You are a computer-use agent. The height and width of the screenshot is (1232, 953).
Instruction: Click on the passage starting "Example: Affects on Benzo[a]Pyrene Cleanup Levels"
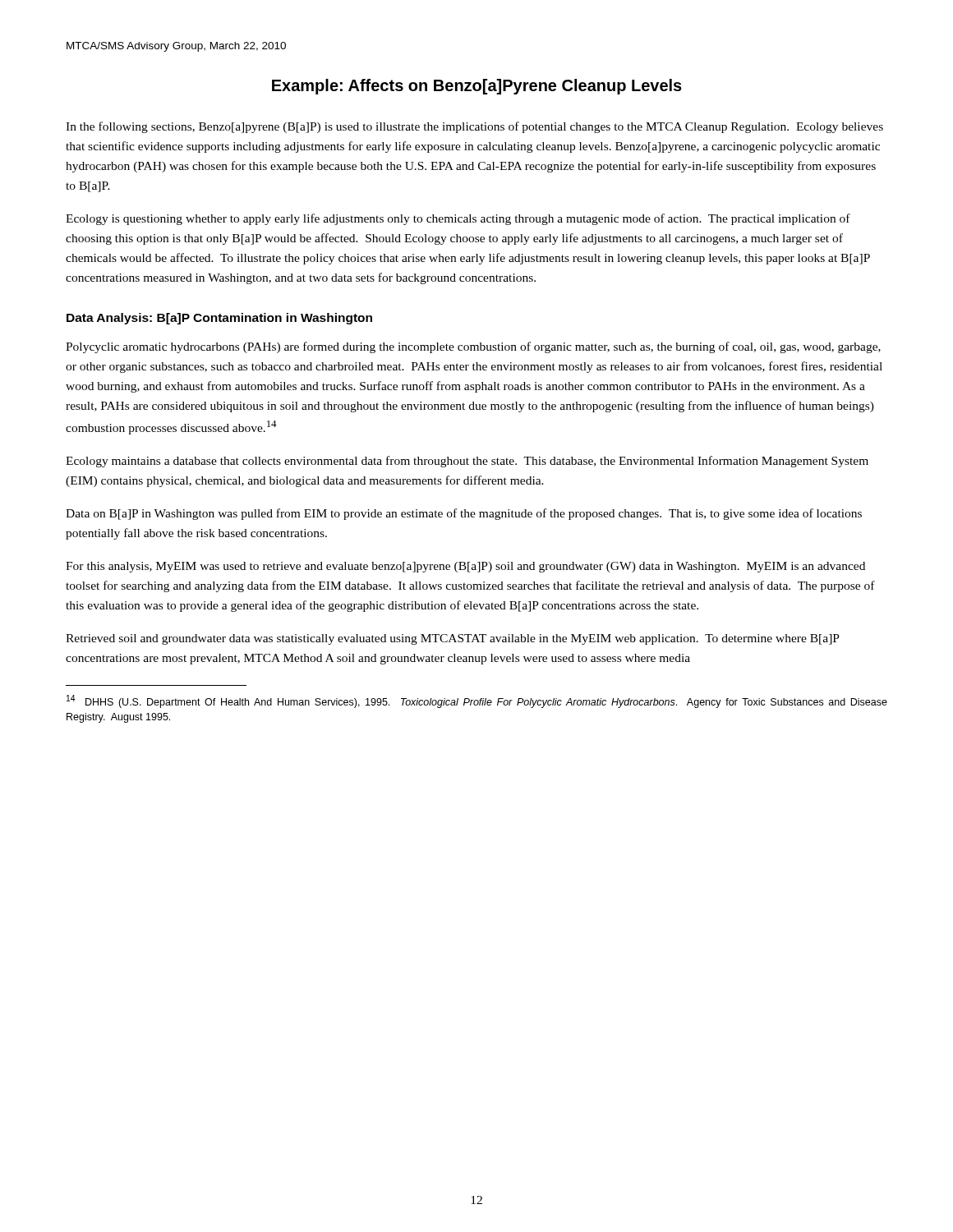[x=476, y=85]
